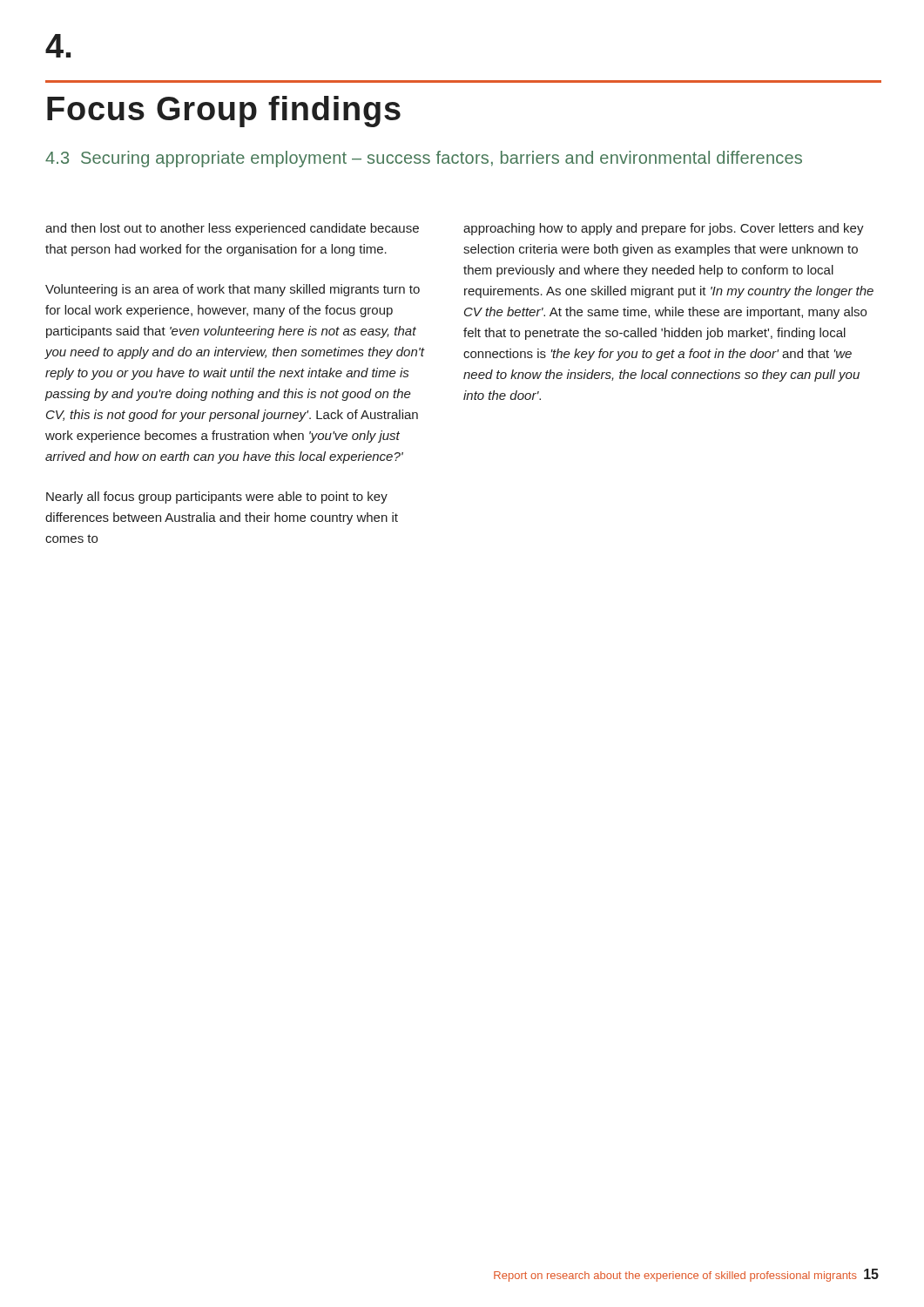Select the region starting "approaching how to apply and"
The width and height of the screenshot is (924, 1307).
coord(672,312)
